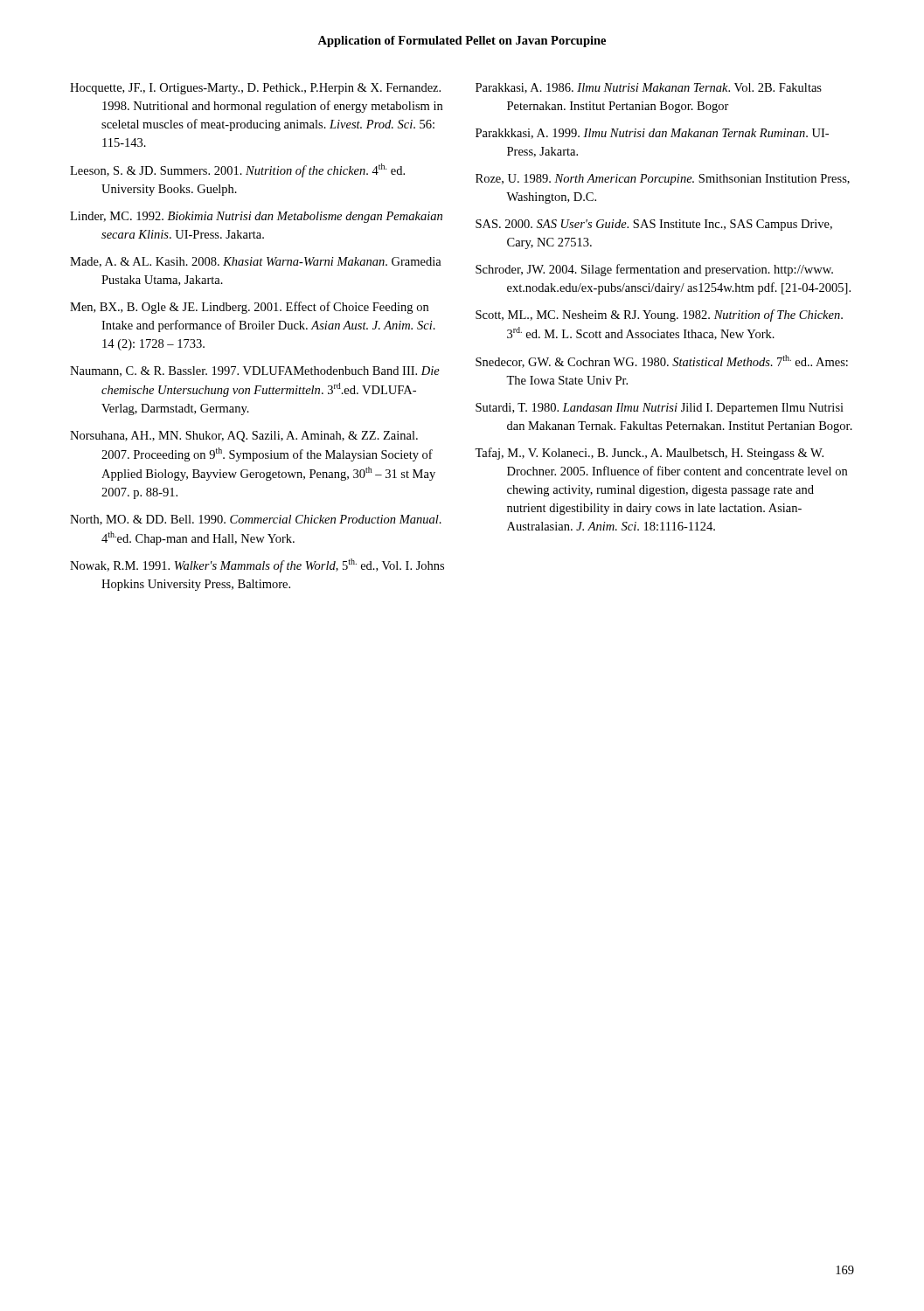The width and height of the screenshot is (924, 1311).
Task: Point to the text block starting "Linder, MC. 1992. Biokimia Nutrisi dan Metabolisme"
Action: tap(256, 225)
